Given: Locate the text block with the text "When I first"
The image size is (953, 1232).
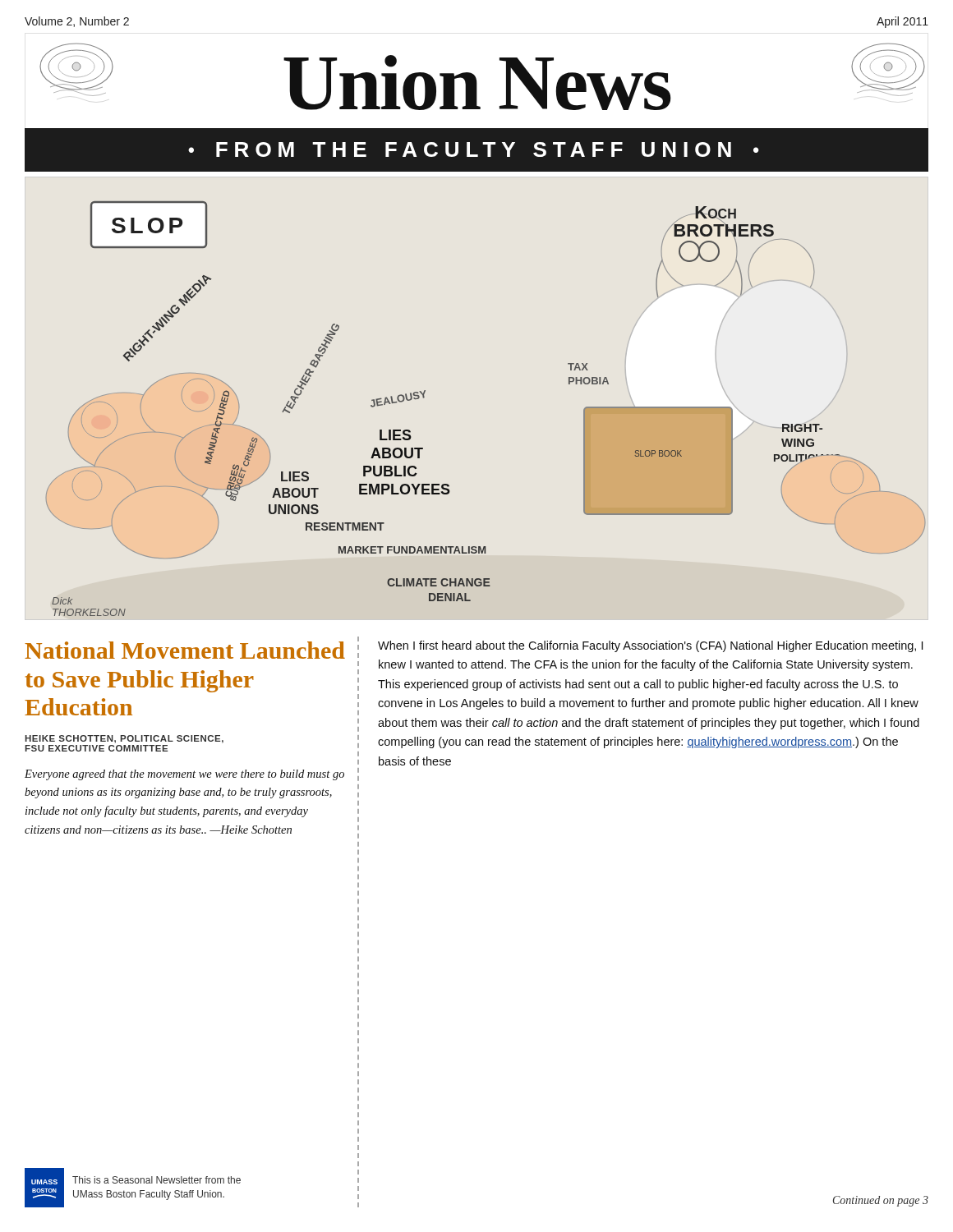Looking at the screenshot, I should point(651,703).
